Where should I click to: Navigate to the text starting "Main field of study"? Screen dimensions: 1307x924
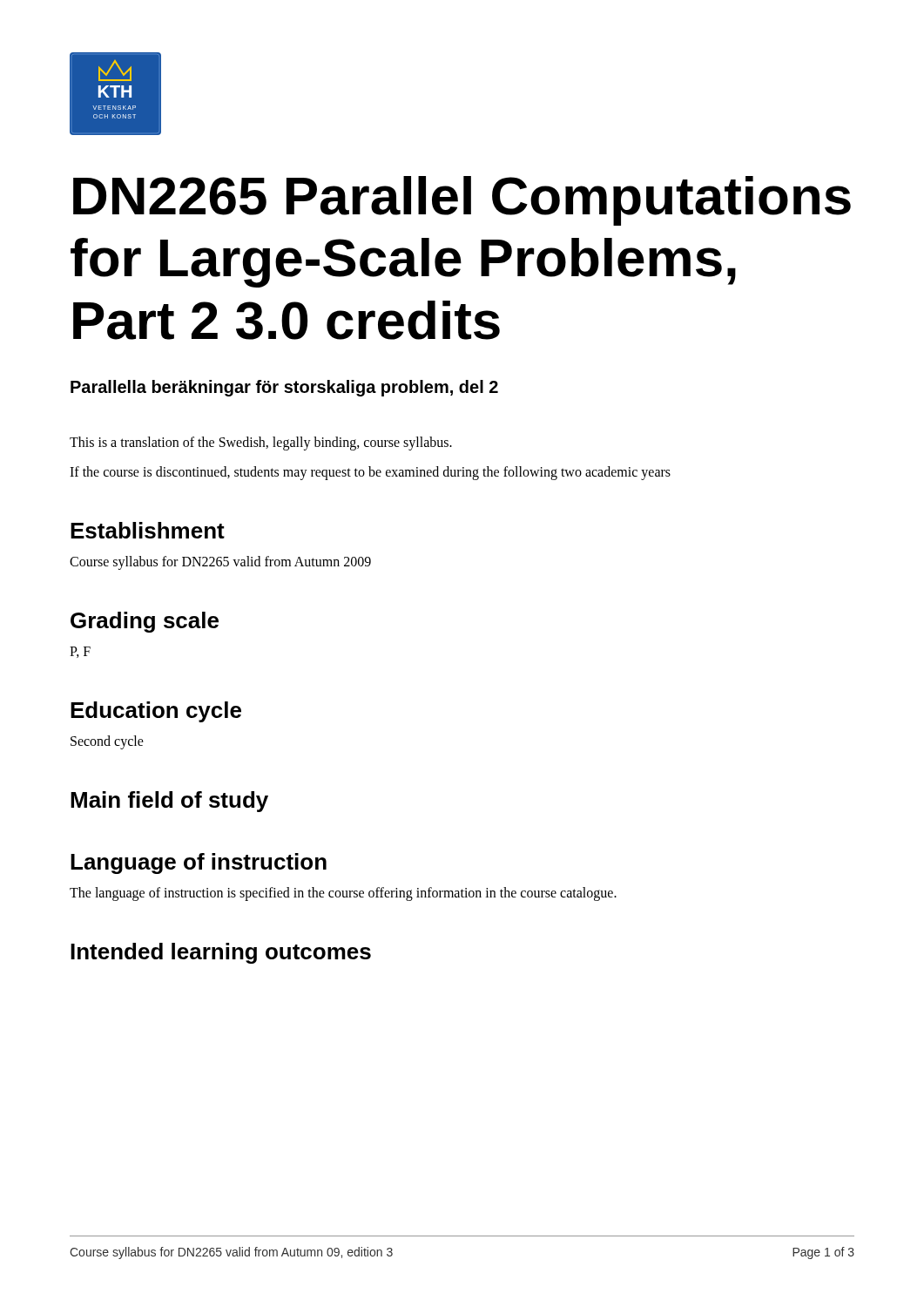[x=169, y=802]
